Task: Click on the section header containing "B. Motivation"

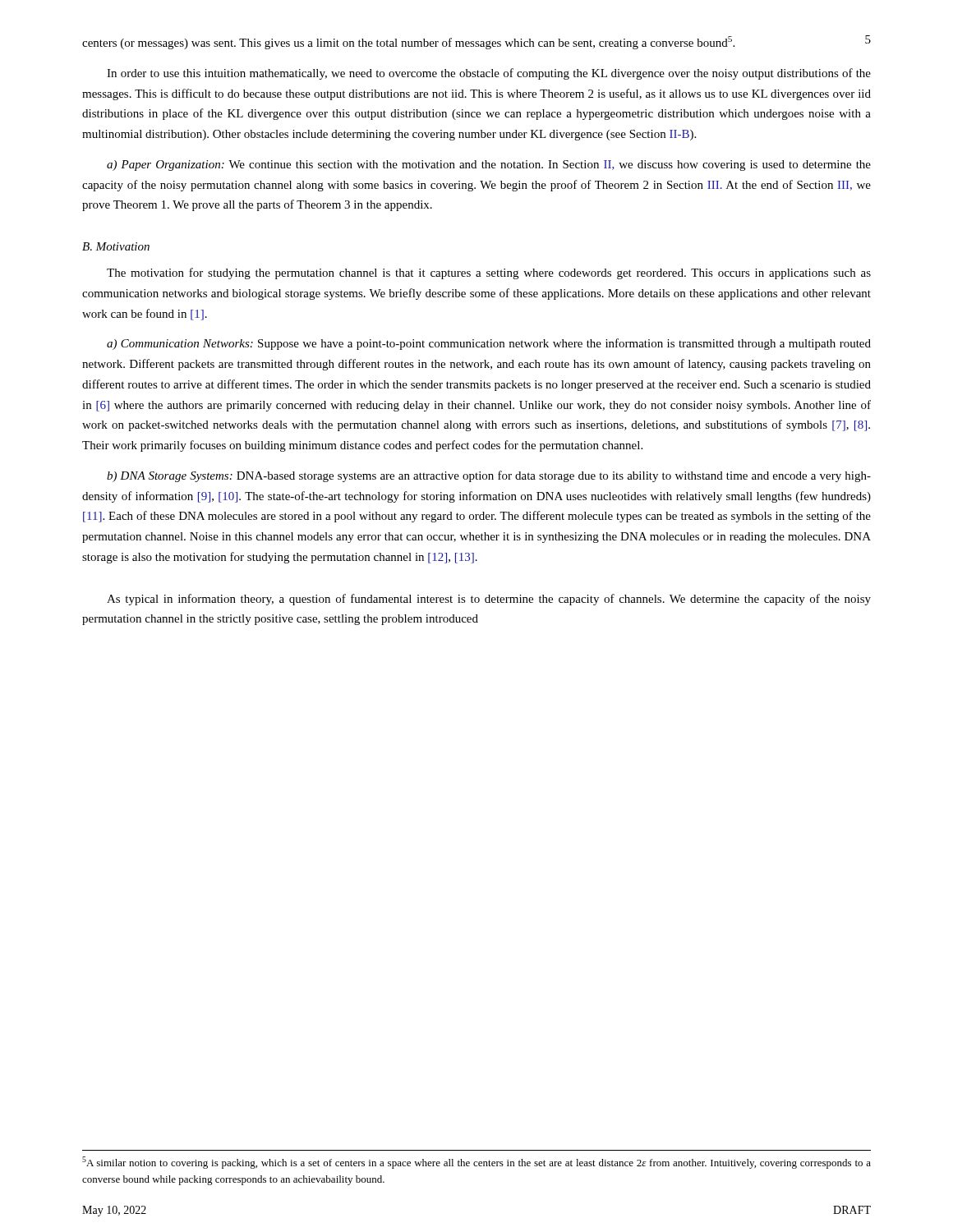Action: tap(116, 246)
